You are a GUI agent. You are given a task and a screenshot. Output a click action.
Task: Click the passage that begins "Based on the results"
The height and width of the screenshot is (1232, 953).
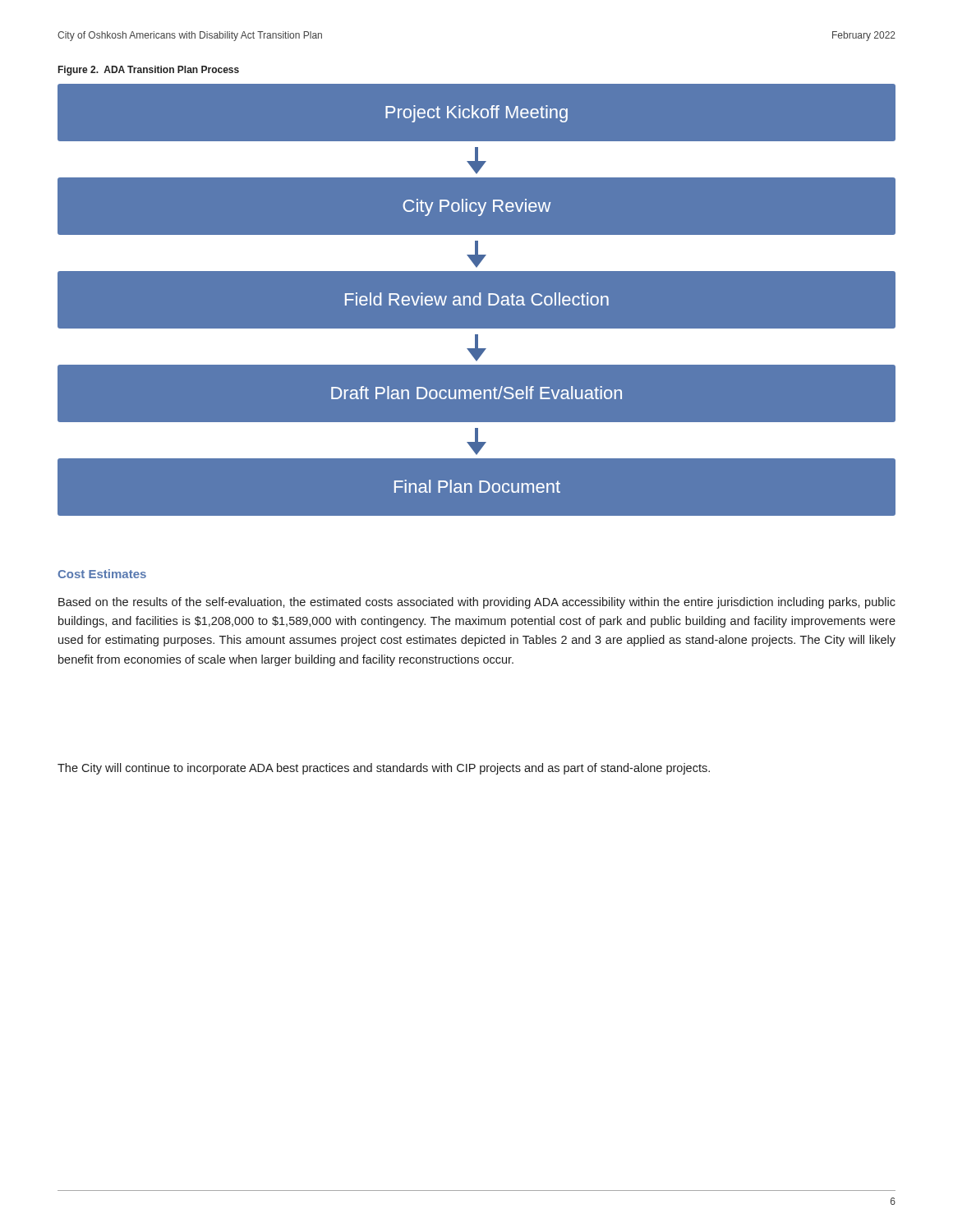point(476,631)
